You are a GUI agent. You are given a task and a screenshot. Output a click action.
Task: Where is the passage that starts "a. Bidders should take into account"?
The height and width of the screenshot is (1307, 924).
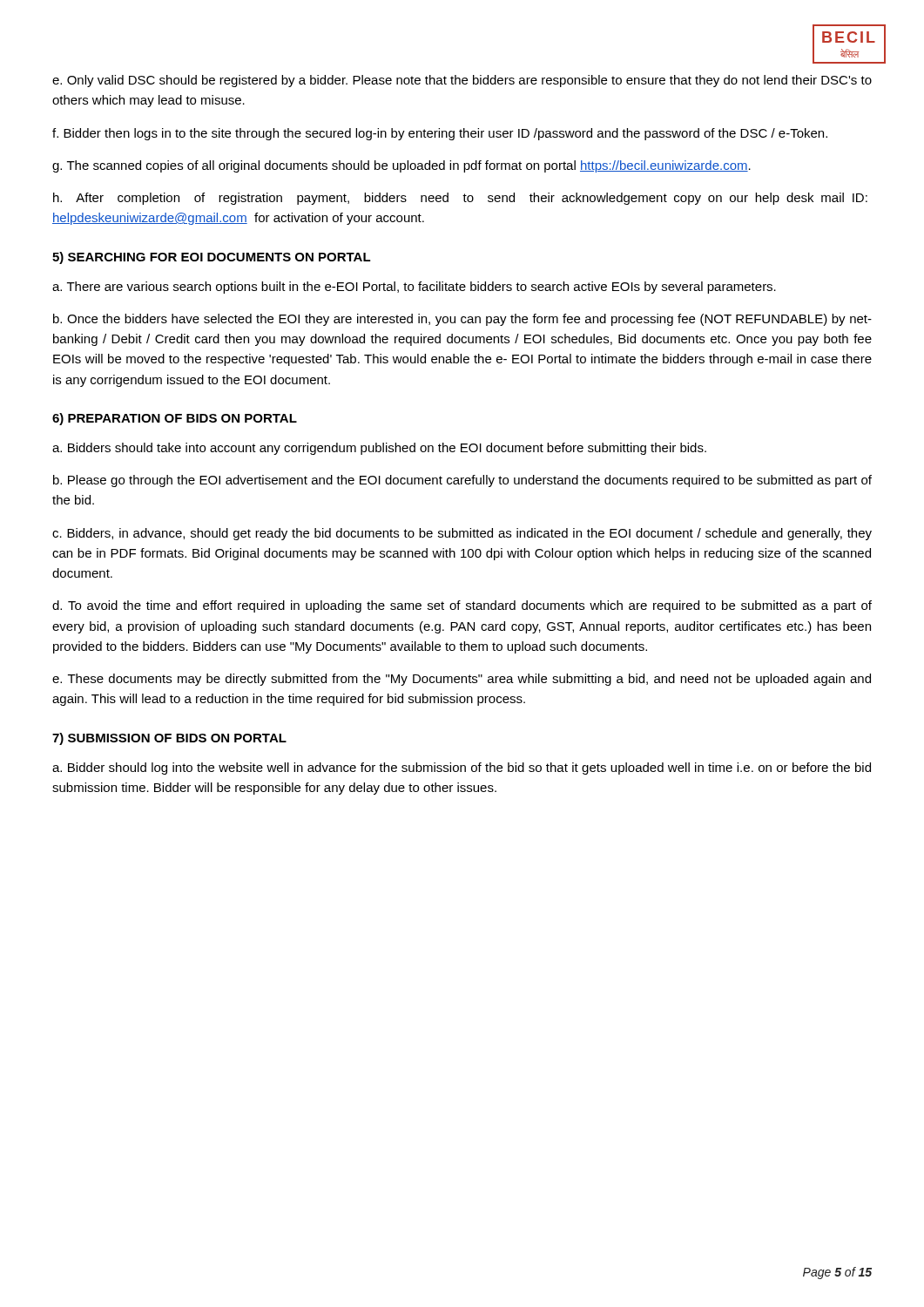coord(380,447)
